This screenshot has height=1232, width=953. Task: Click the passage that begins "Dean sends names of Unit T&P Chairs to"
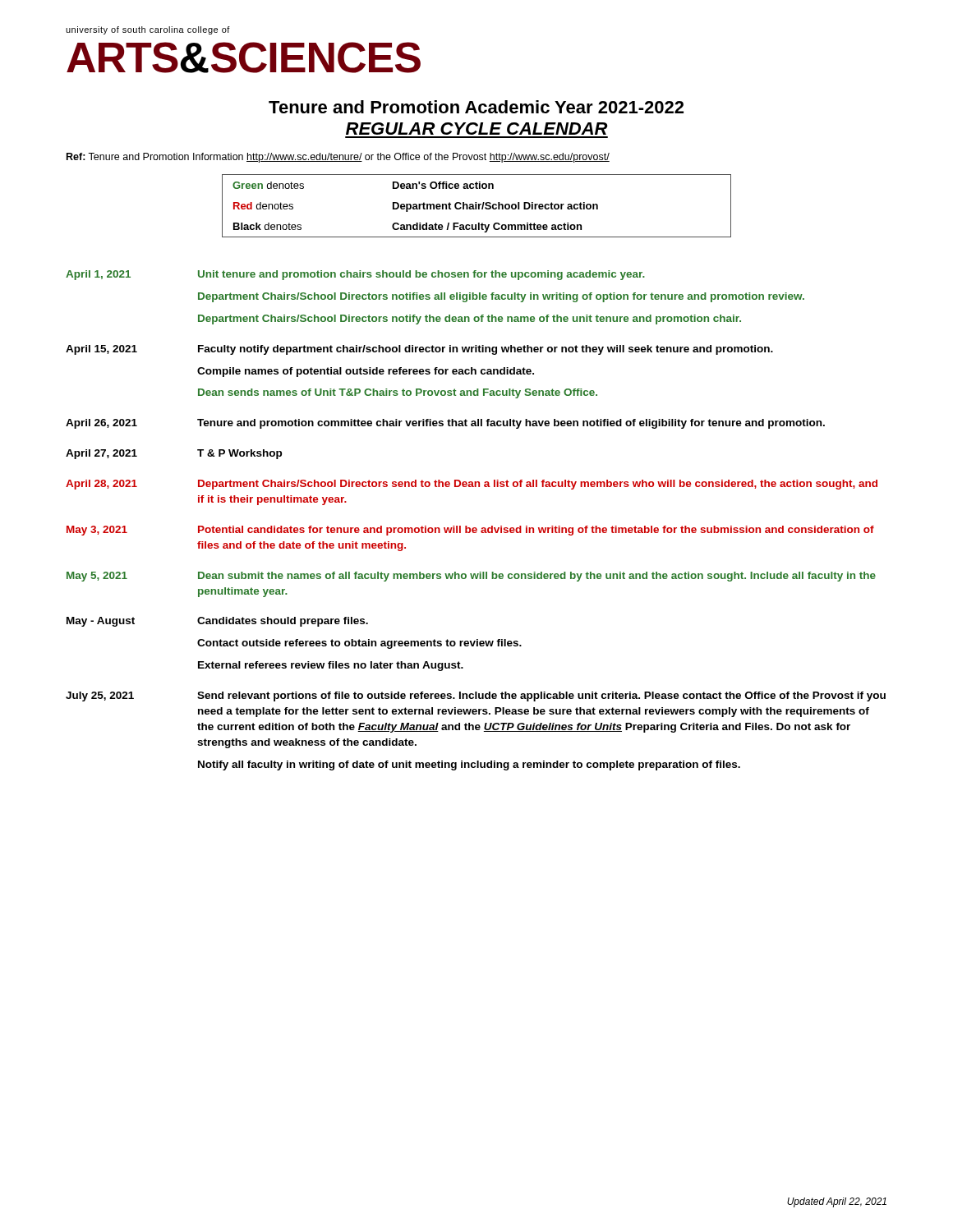[398, 393]
